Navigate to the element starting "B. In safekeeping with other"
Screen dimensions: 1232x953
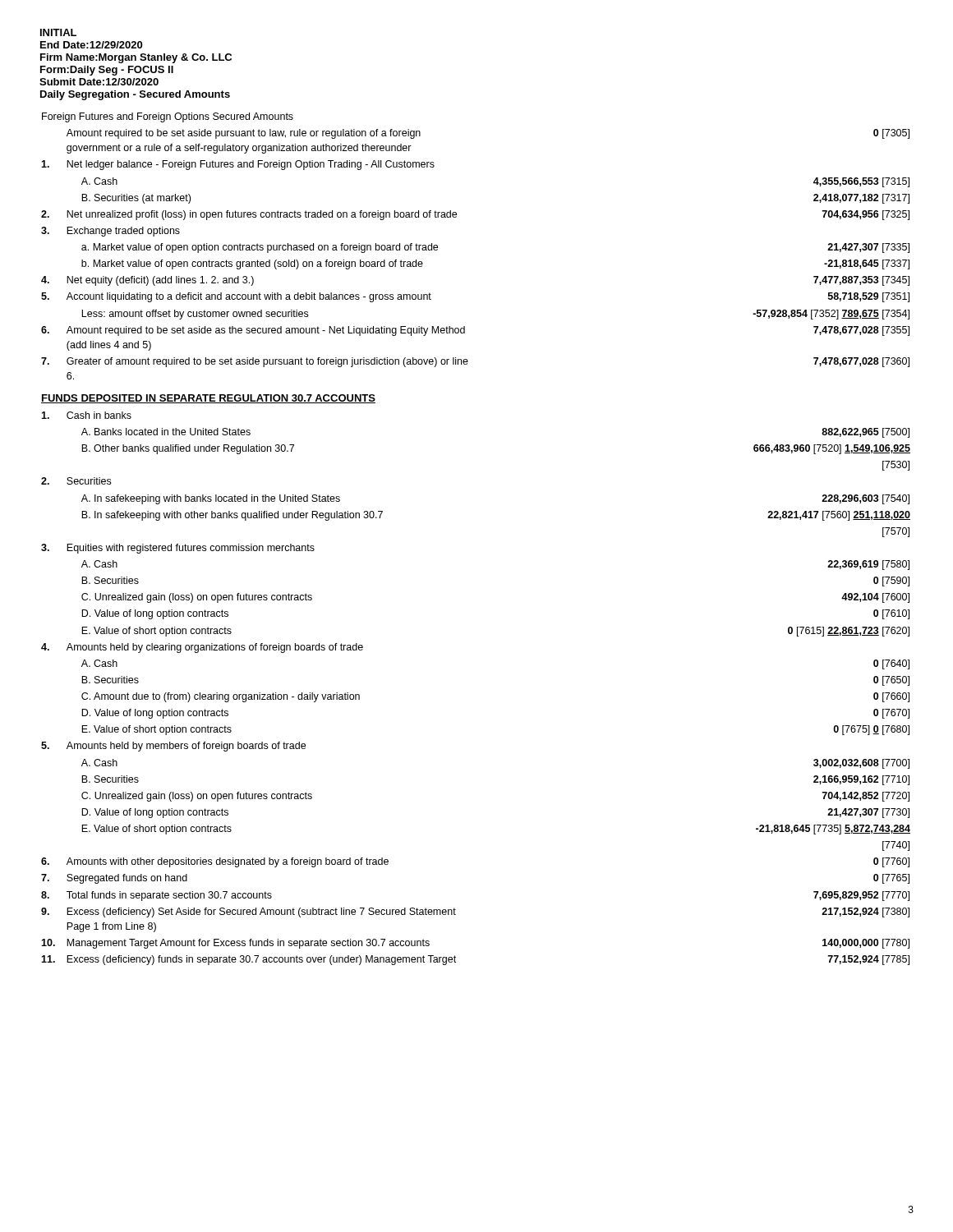point(232,515)
